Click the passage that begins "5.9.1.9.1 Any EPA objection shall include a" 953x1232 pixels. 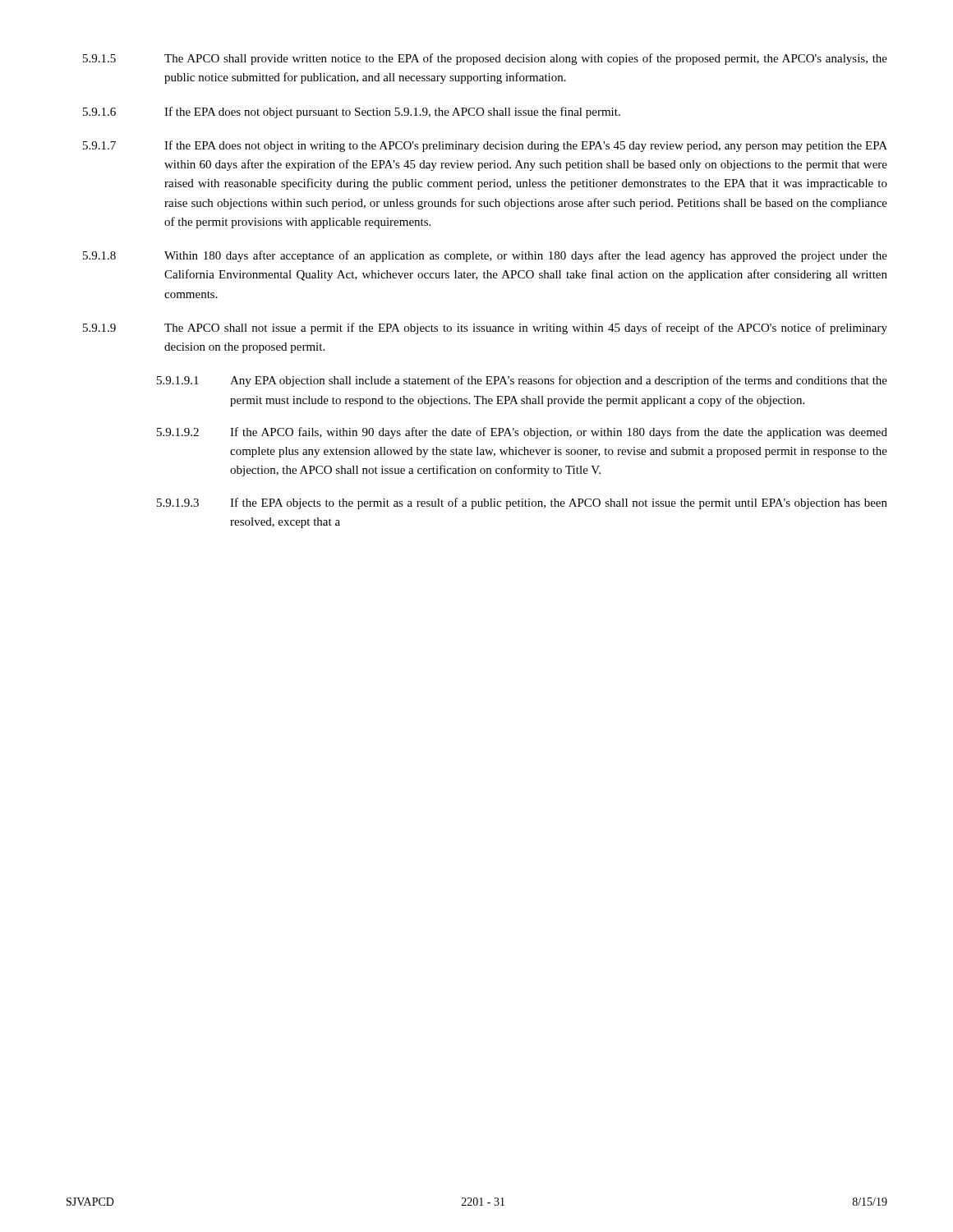(522, 391)
